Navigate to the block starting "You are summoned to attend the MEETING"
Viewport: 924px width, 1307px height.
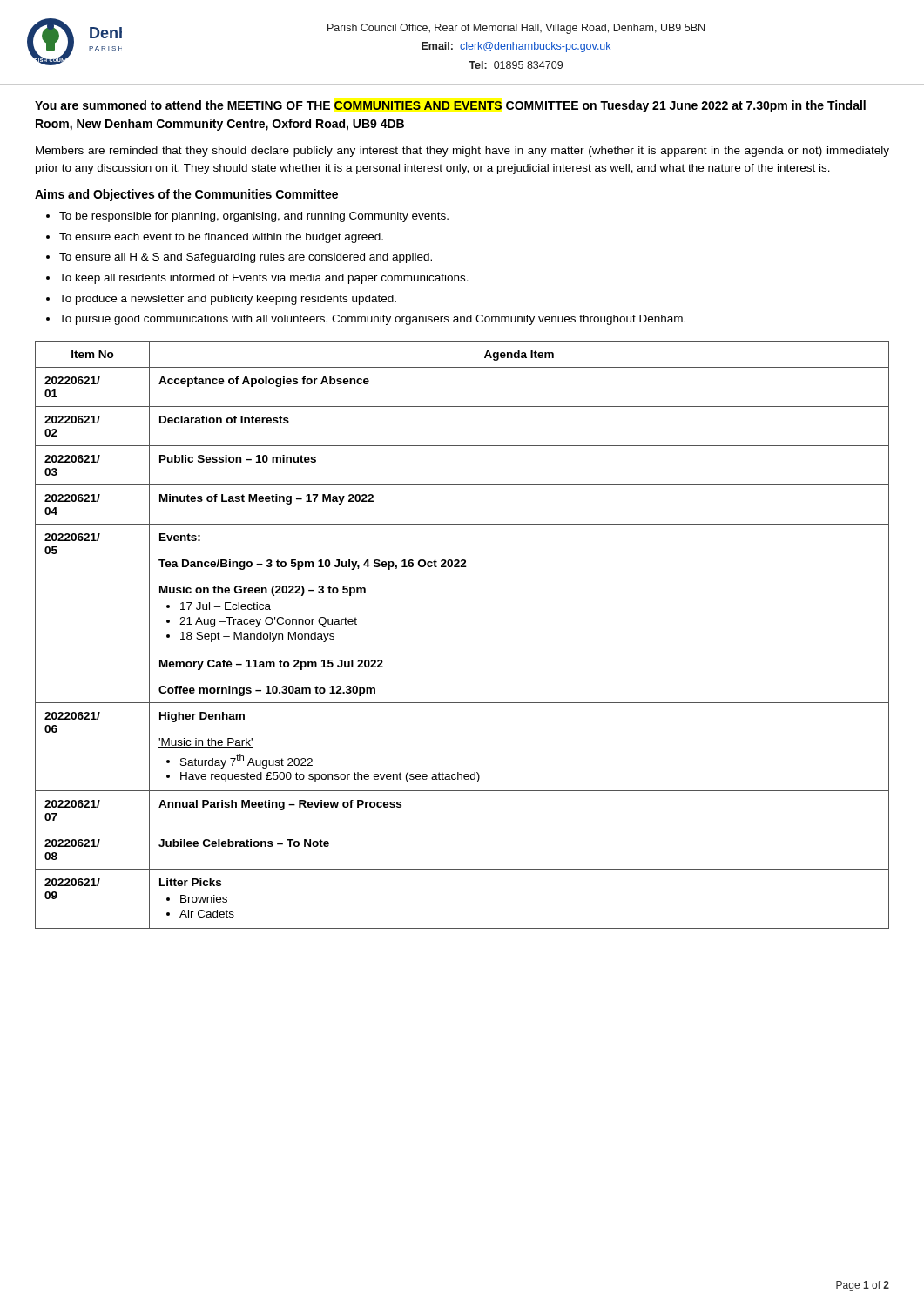pyautogui.click(x=451, y=114)
